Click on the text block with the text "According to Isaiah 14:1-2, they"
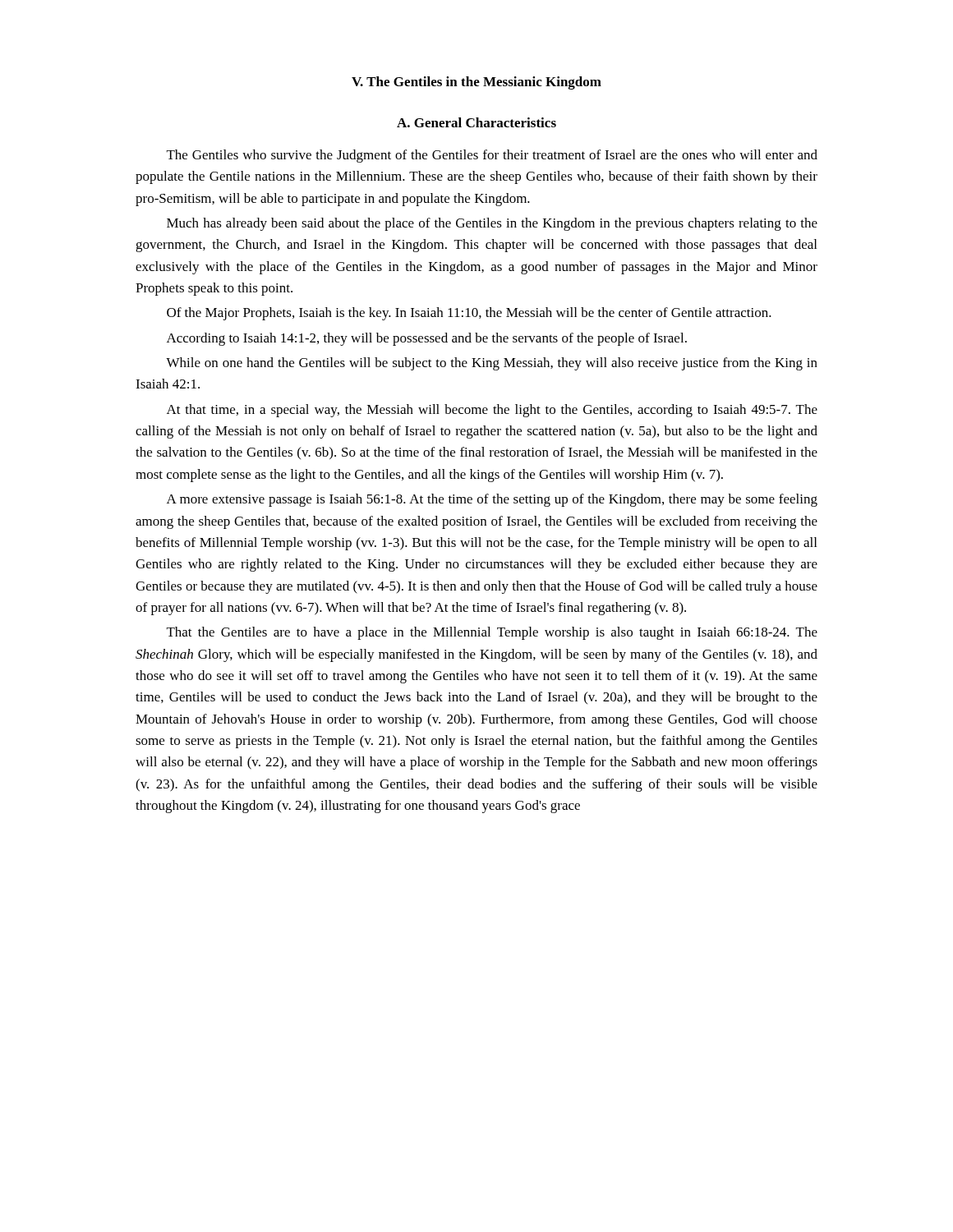This screenshot has width=953, height=1232. coord(427,338)
